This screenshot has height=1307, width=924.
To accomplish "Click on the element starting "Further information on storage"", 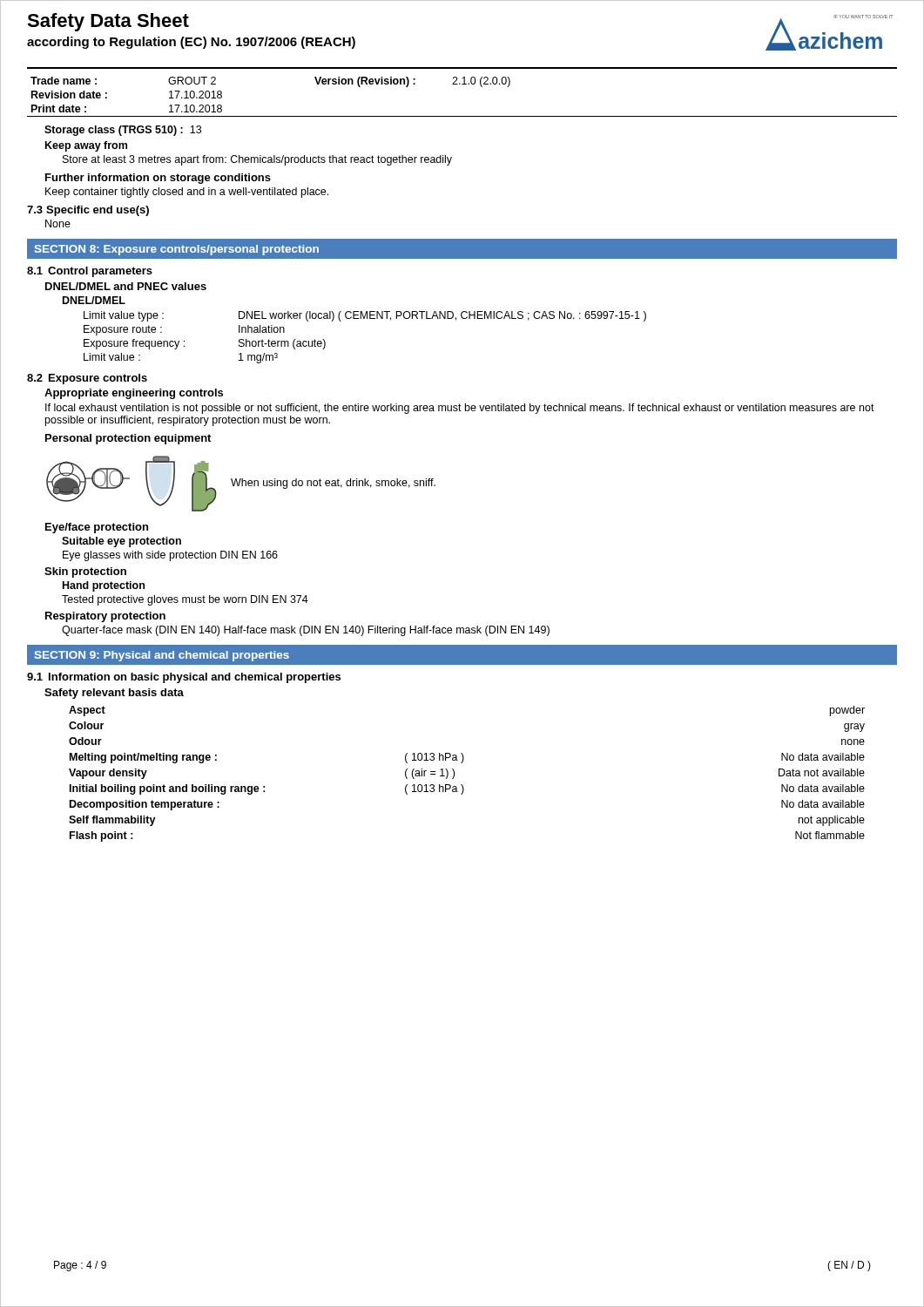I will pos(158,179).
